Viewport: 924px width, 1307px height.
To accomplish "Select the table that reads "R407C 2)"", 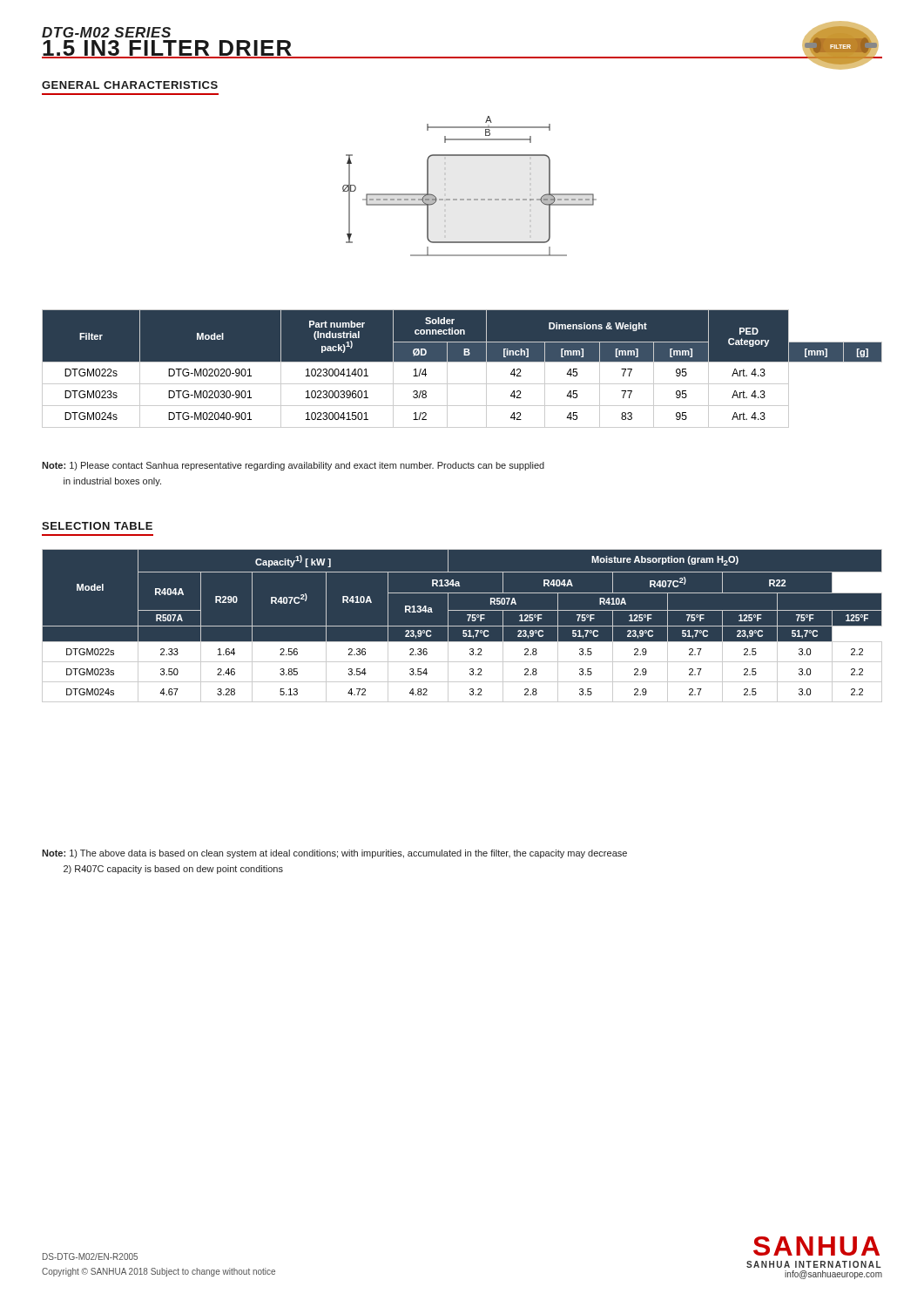I will coord(462,626).
